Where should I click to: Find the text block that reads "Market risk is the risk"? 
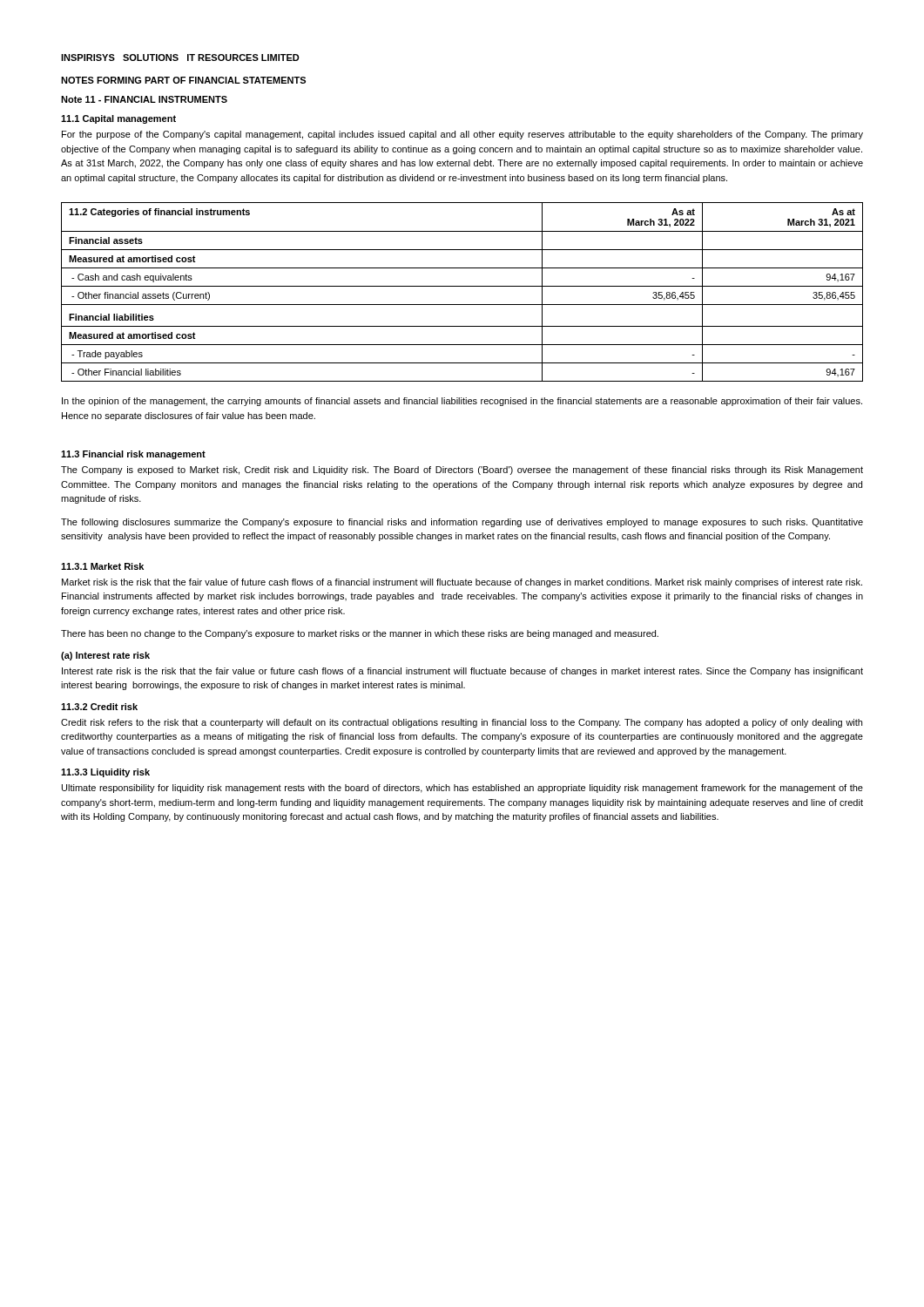(x=462, y=596)
